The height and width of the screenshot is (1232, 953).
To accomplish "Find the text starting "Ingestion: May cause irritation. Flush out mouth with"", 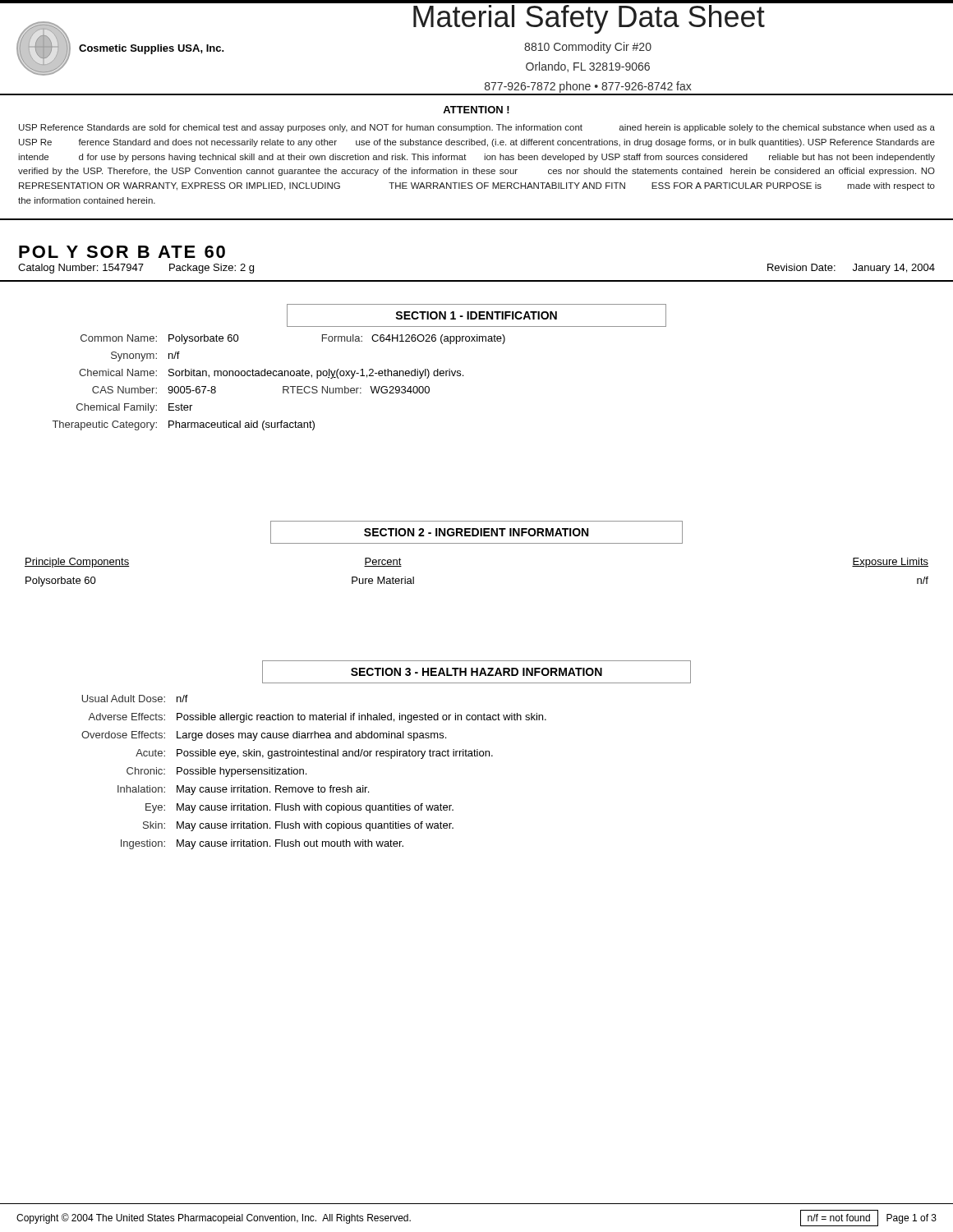I will (x=211, y=843).
